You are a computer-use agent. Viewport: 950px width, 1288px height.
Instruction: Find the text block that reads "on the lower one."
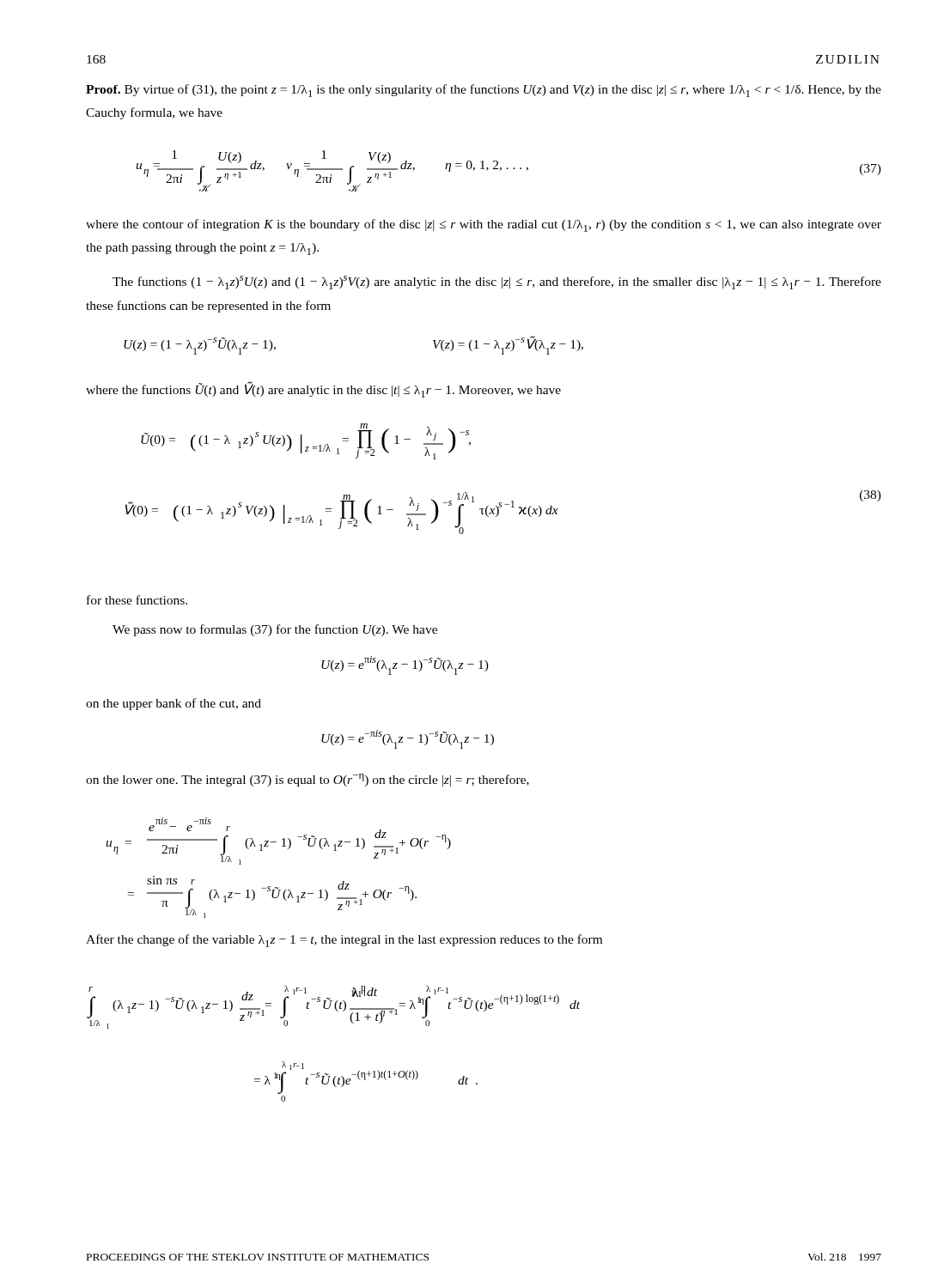[x=308, y=777]
